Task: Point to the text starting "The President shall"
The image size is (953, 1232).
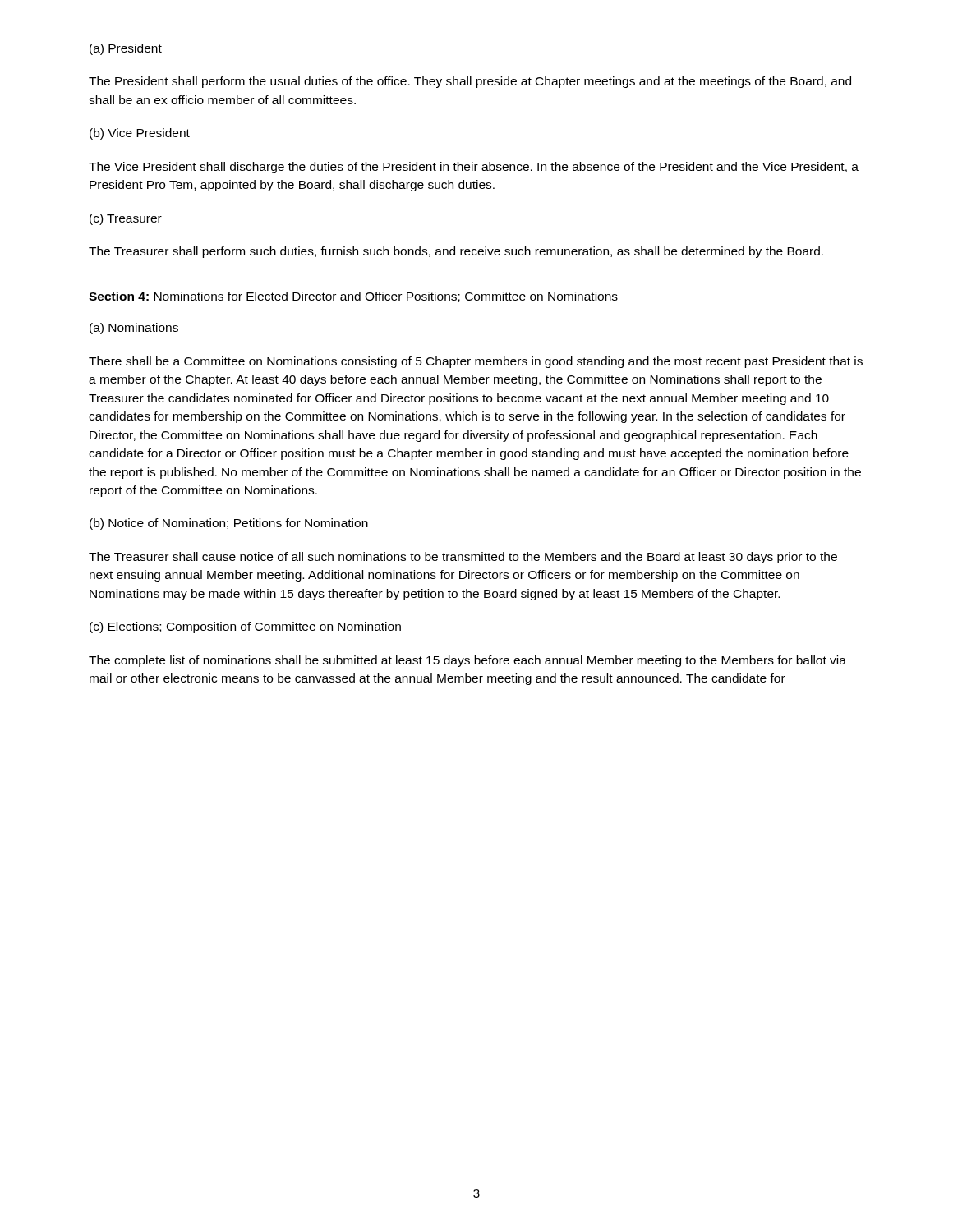Action: 470,90
